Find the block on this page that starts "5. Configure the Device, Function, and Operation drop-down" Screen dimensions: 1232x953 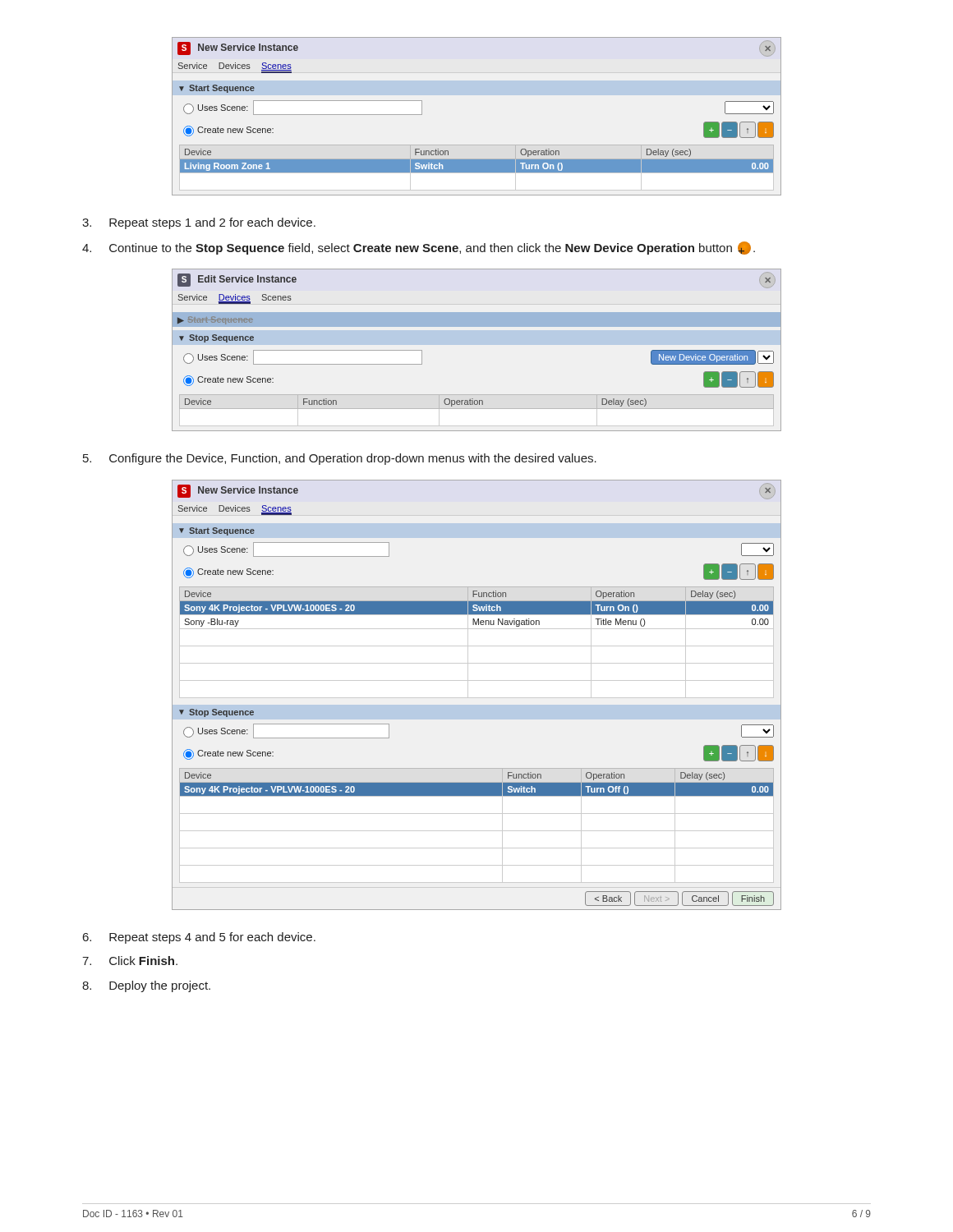(x=340, y=459)
